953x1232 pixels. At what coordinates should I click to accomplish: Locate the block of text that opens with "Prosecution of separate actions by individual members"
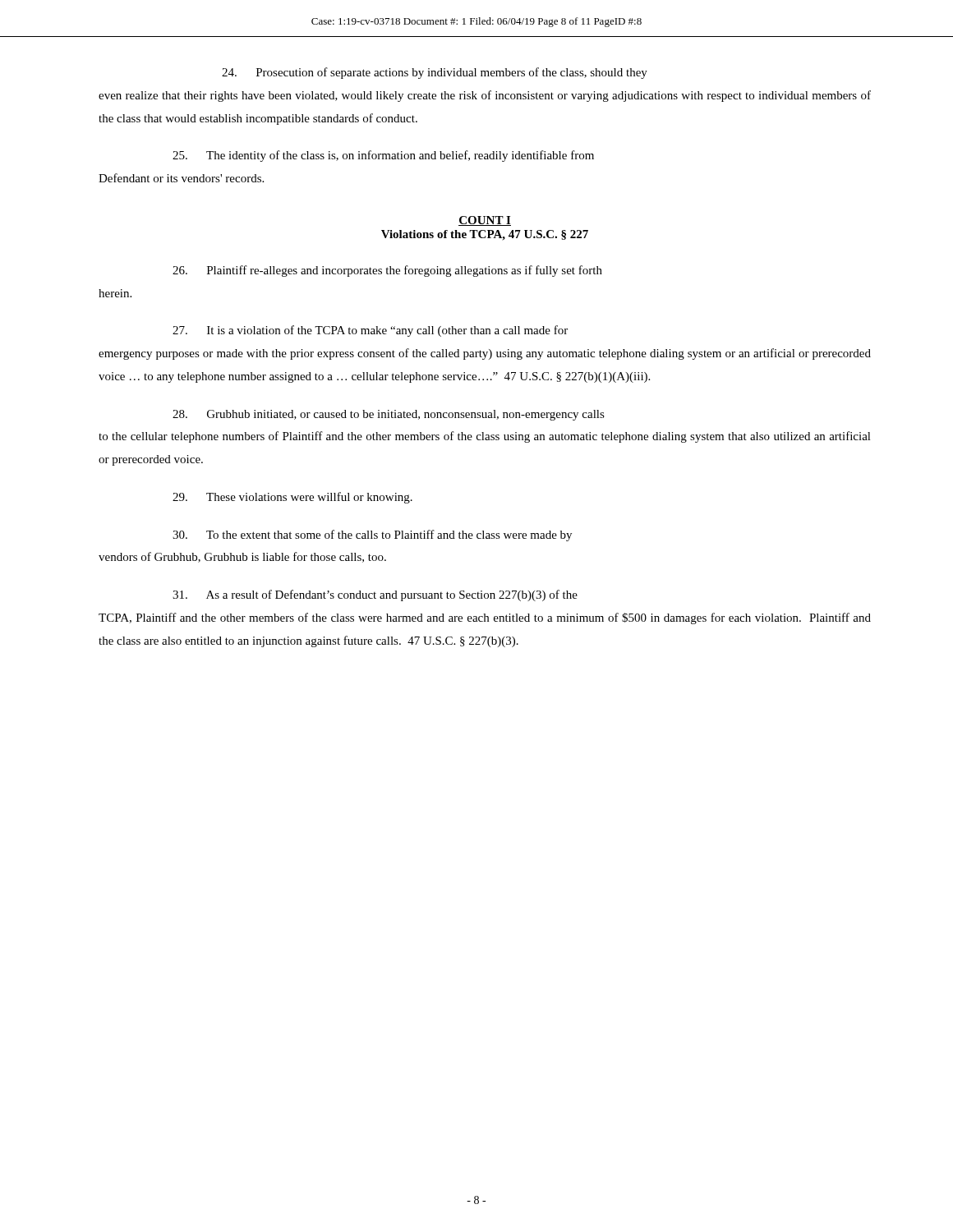point(485,93)
